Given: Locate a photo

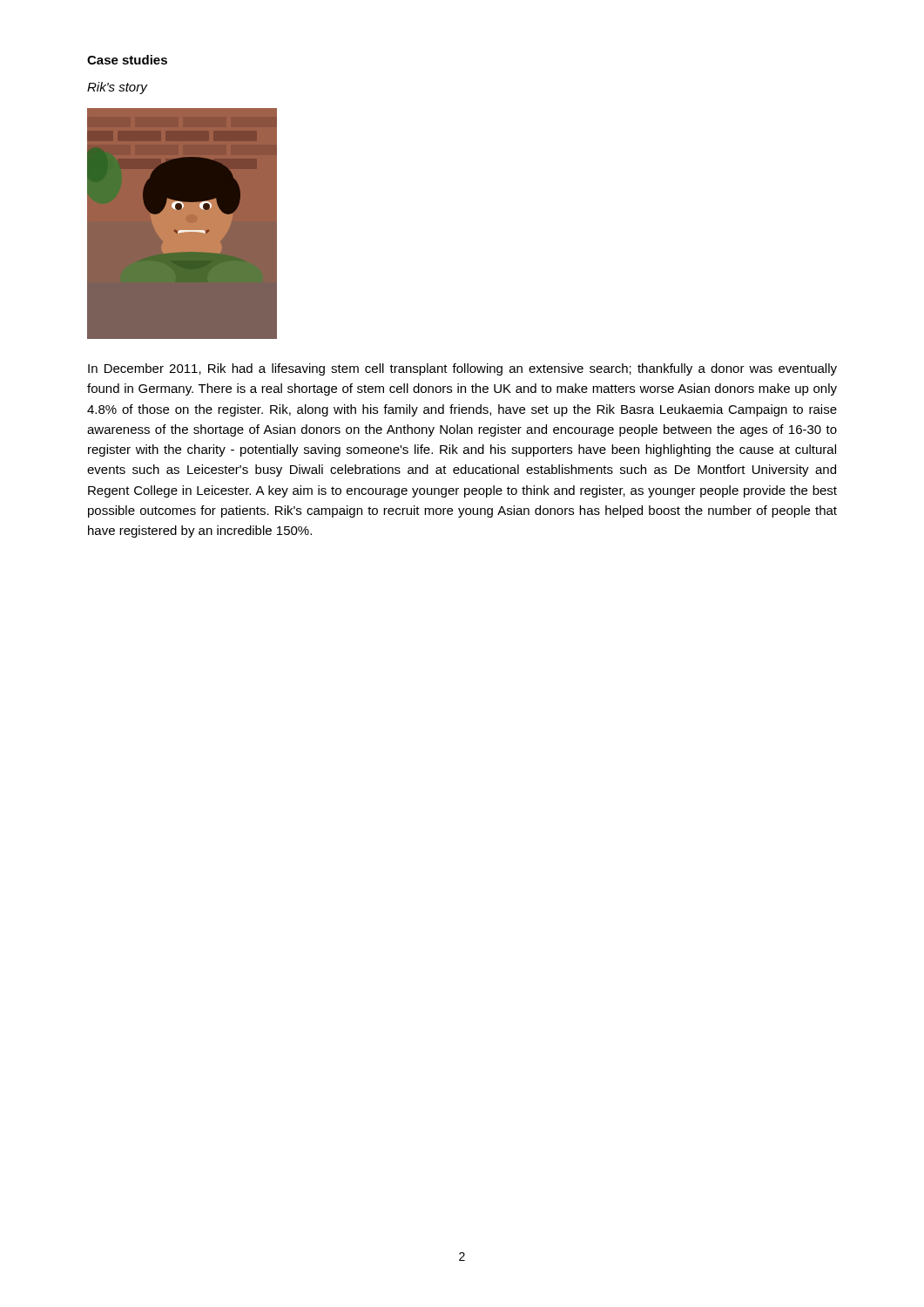Looking at the screenshot, I should pyautogui.click(x=462, y=223).
